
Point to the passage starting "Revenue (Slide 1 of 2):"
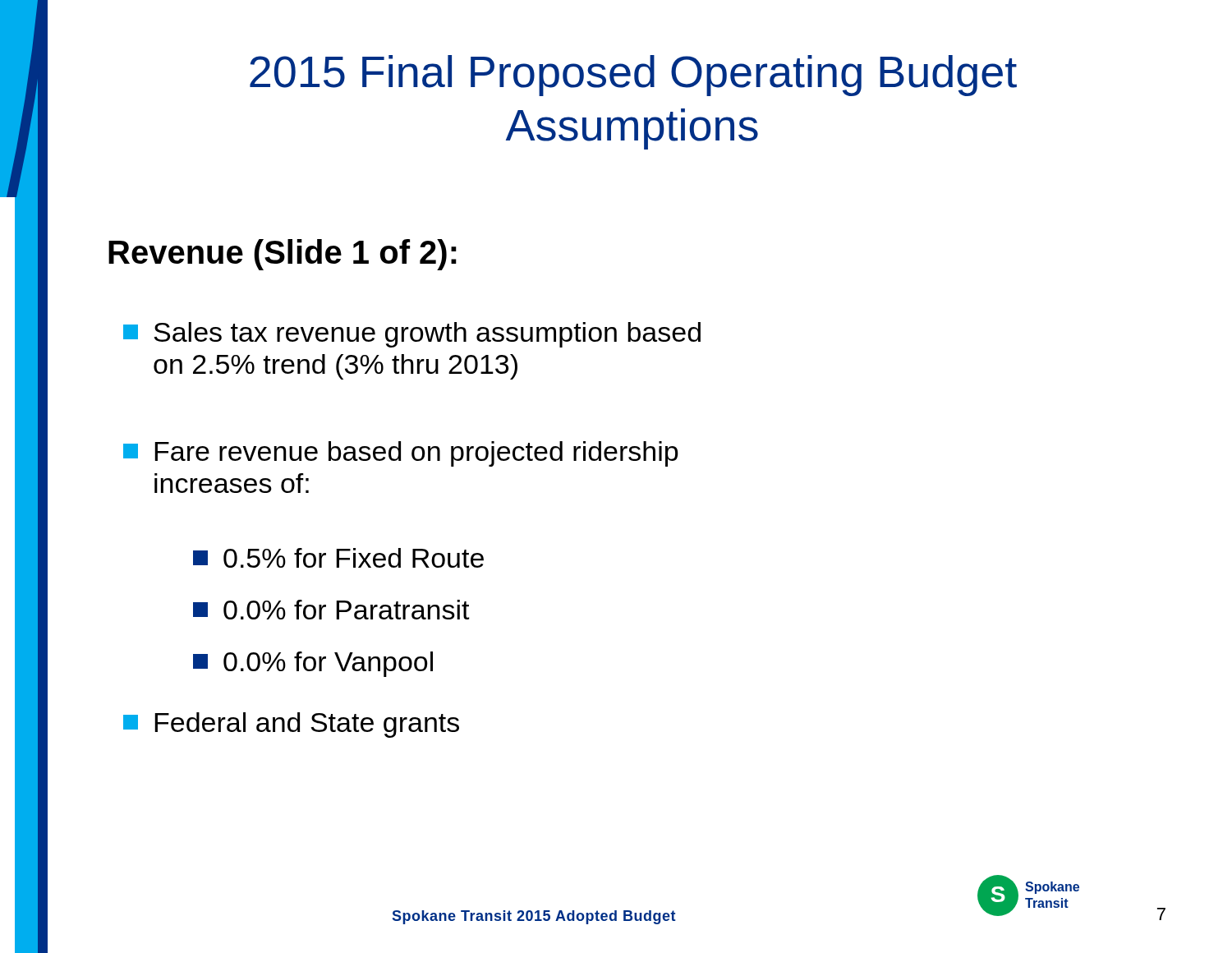[x=283, y=252]
